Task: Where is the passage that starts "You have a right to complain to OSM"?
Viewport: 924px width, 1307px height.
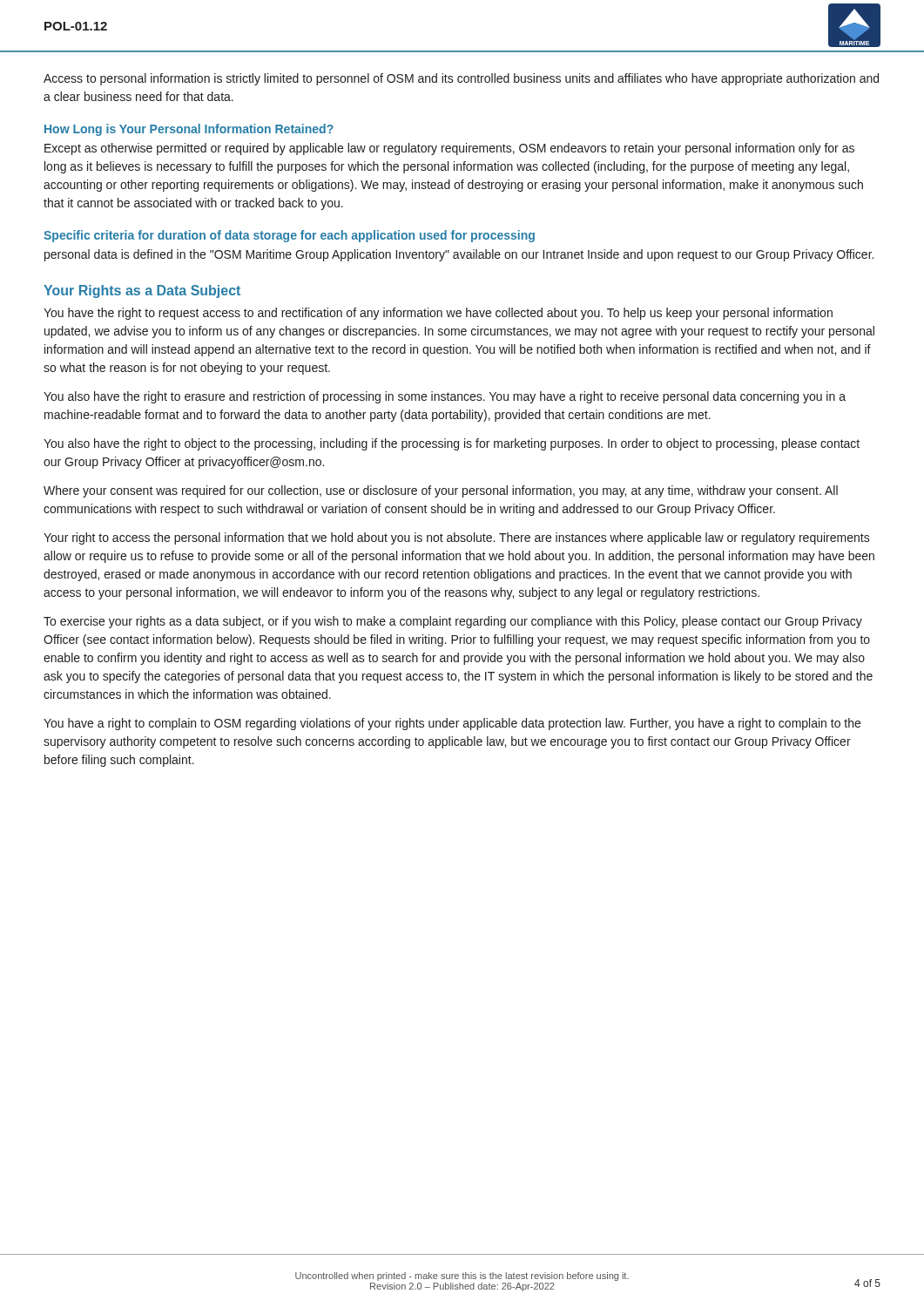Action: tap(462, 742)
